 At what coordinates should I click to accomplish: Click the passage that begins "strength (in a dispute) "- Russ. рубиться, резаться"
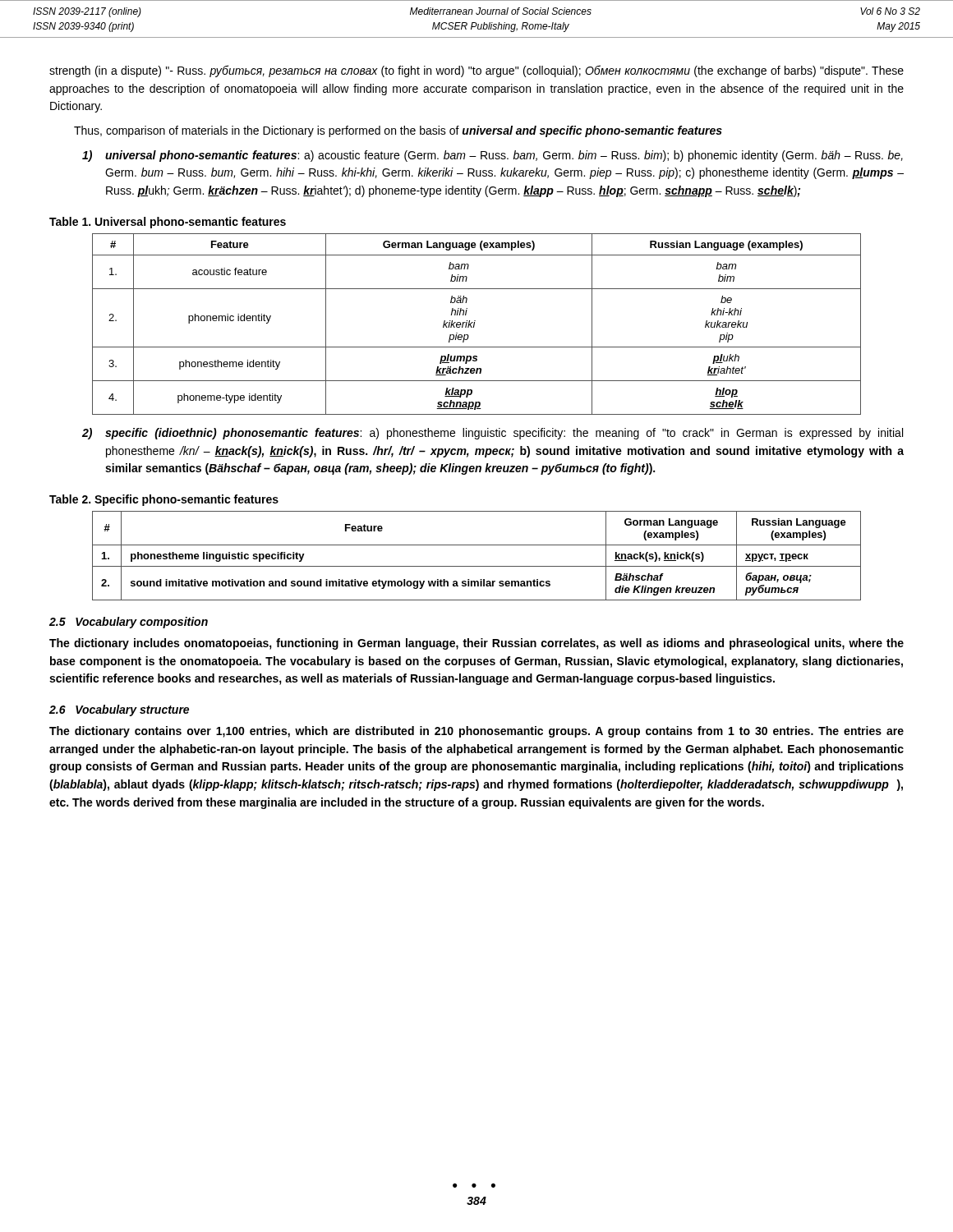[x=476, y=88]
